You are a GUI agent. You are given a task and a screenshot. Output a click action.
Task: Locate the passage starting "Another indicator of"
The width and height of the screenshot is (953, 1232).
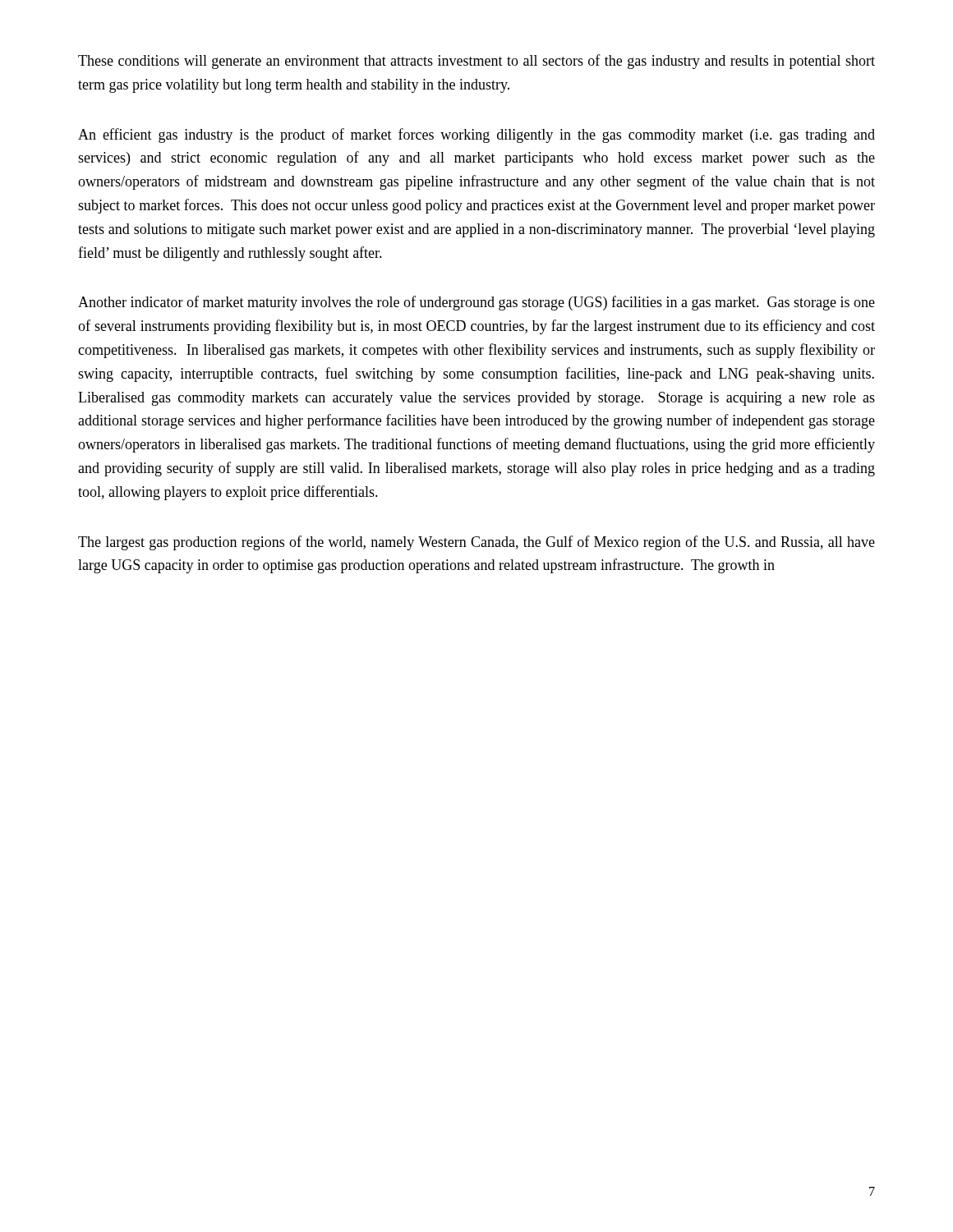pyautogui.click(x=476, y=397)
